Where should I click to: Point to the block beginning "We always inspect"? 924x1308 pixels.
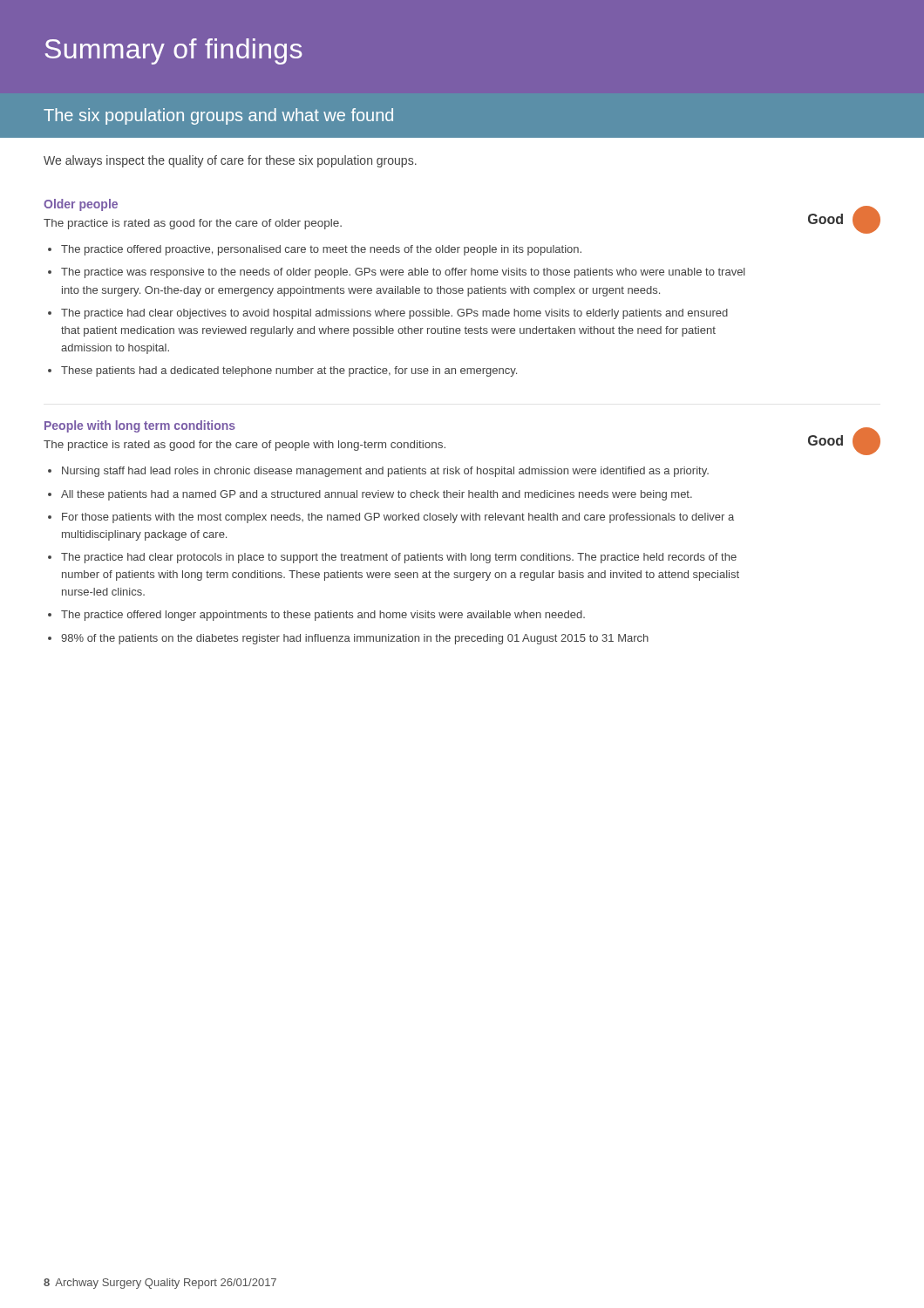click(230, 160)
